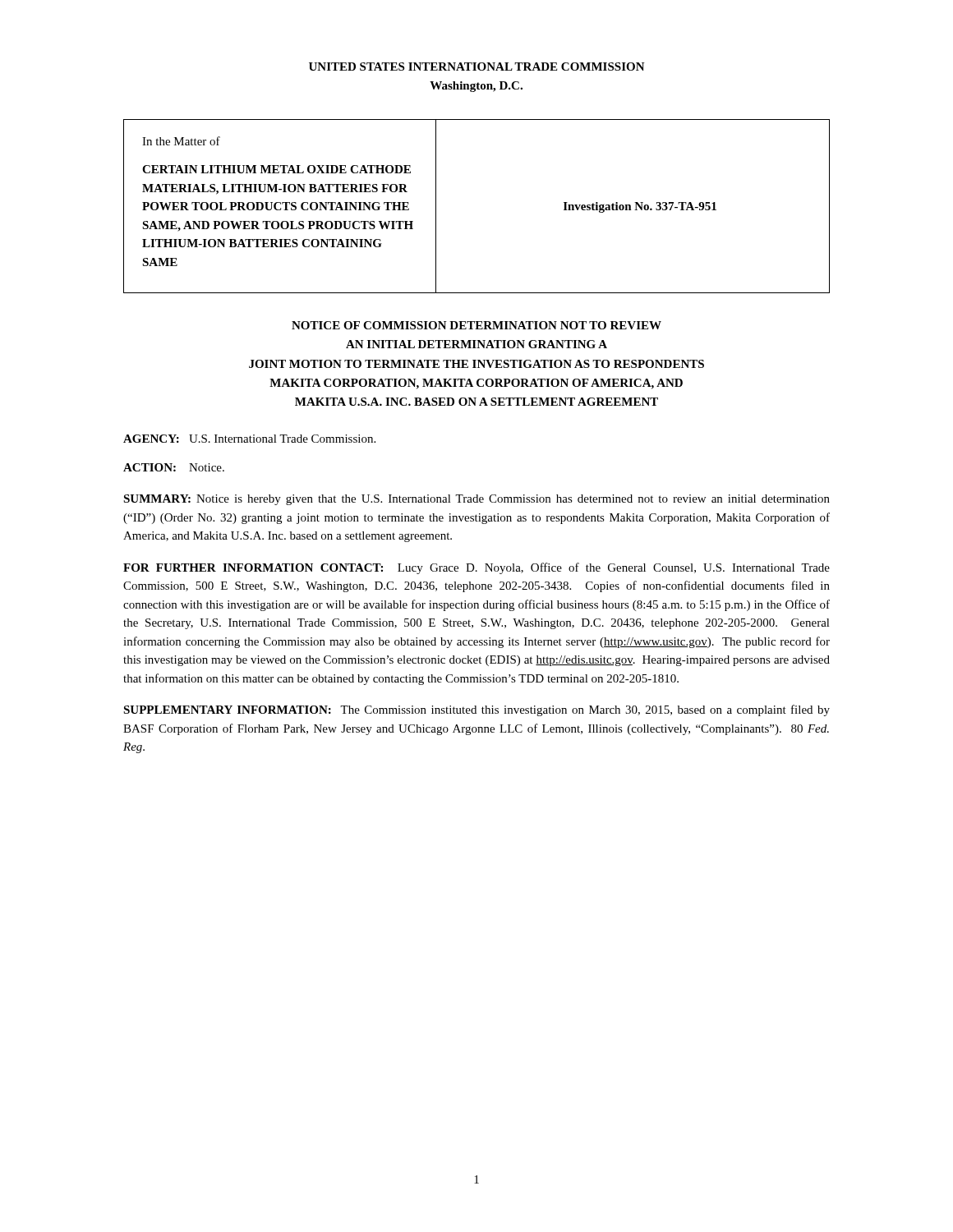Locate the text starting "ACTION: Notice."

click(x=174, y=467)
